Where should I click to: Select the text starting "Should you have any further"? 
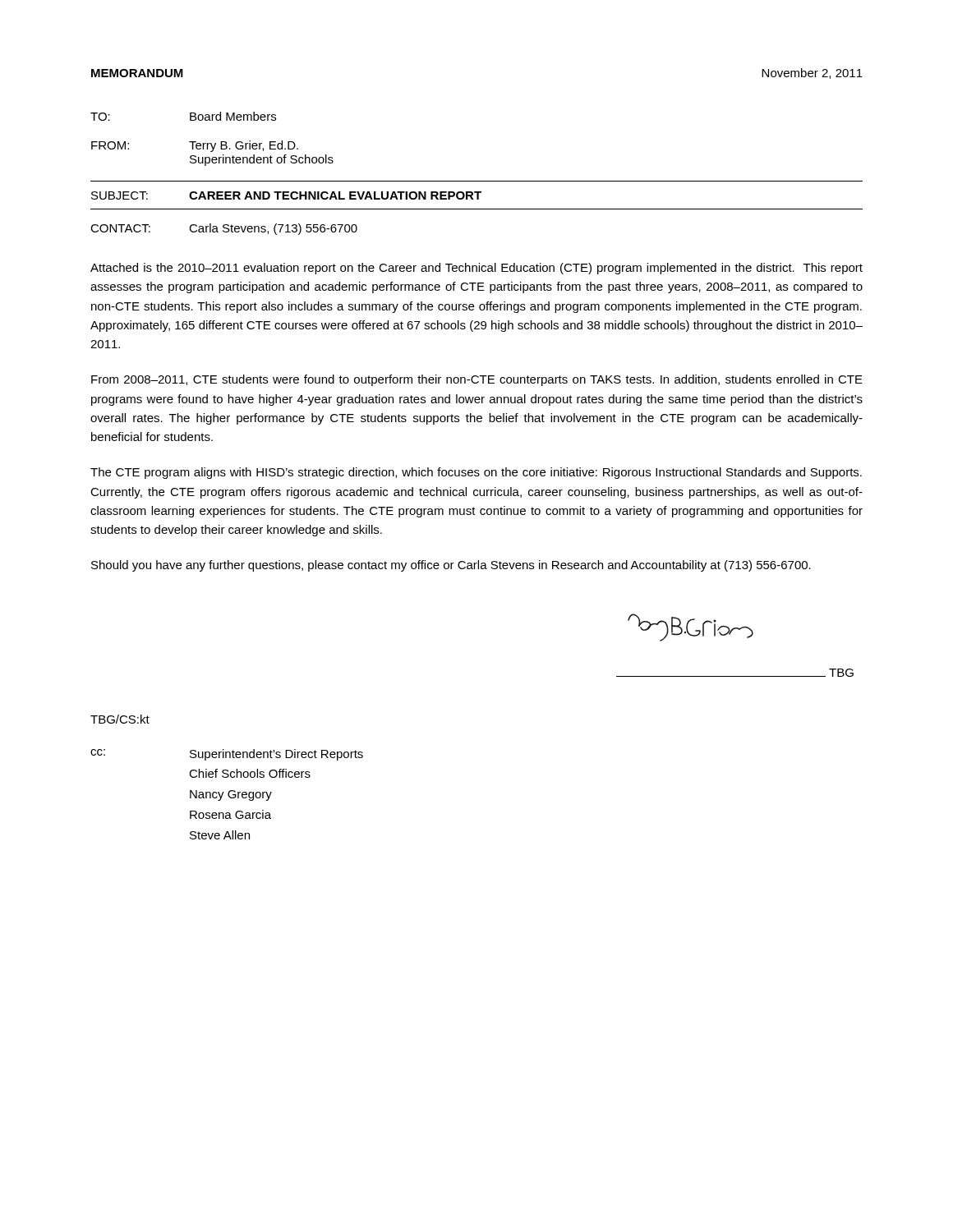(451, 565)
